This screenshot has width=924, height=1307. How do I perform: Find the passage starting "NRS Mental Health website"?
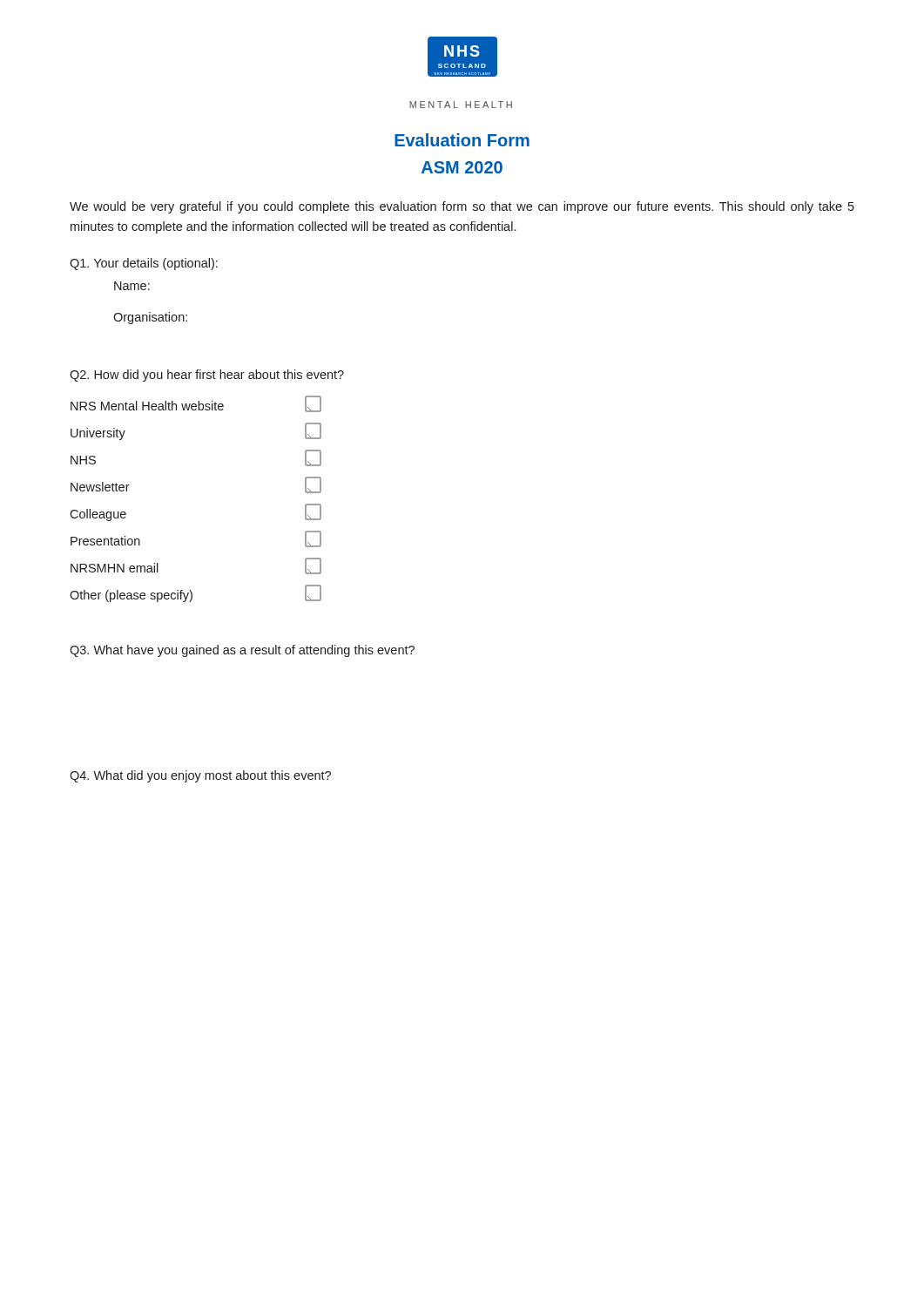tap(196, 406)
